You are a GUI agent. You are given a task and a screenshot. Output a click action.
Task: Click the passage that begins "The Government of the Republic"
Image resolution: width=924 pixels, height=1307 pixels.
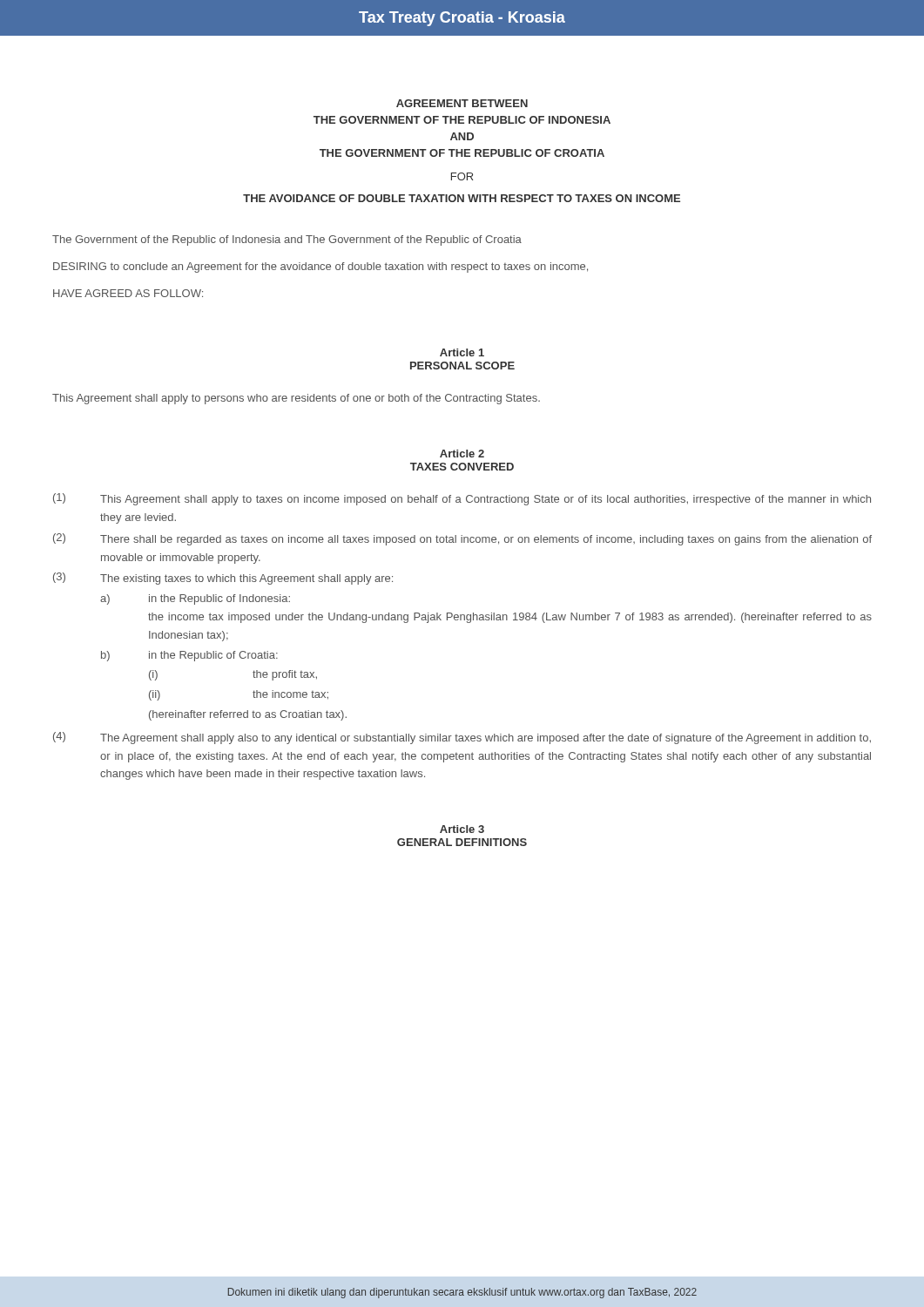pyautogui.click(x=287, y=239)
